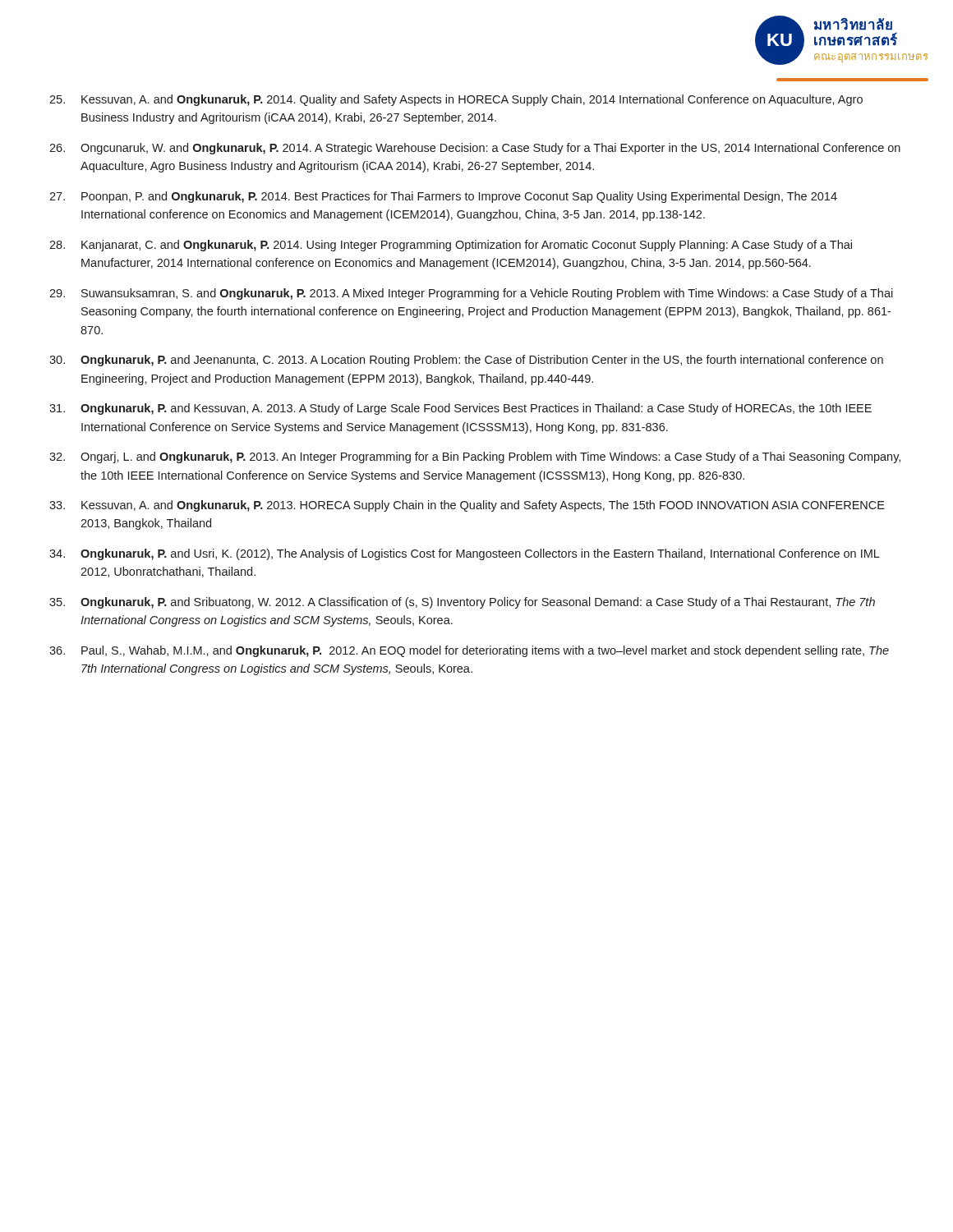Click the passage that begins "25. Kessuvan, A. and Ongkunaruk, P."
This screenshot has height=1232, width=953.
[476, 109]
